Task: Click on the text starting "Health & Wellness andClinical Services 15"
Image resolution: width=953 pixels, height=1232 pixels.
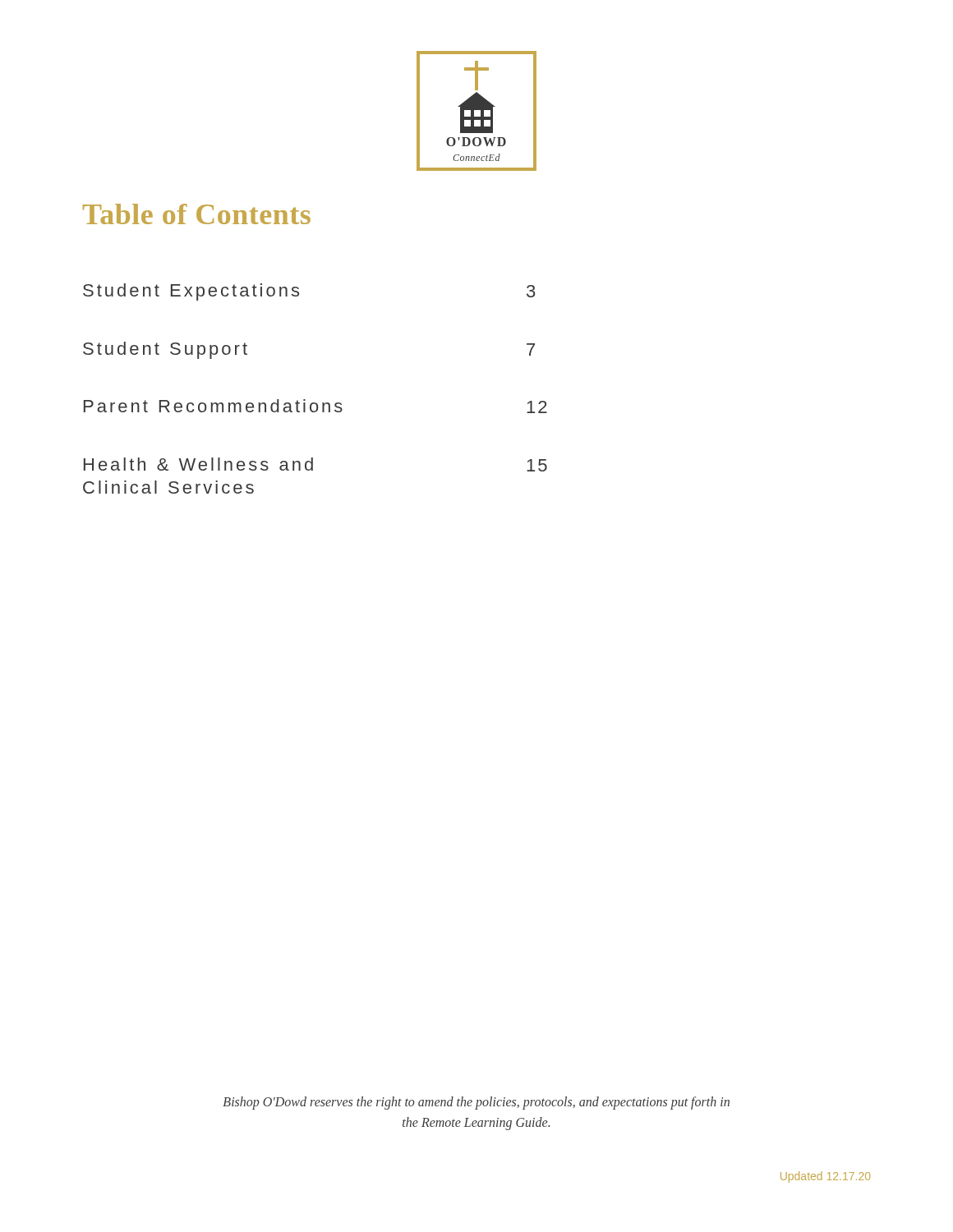Action: [x=315, y=464]
